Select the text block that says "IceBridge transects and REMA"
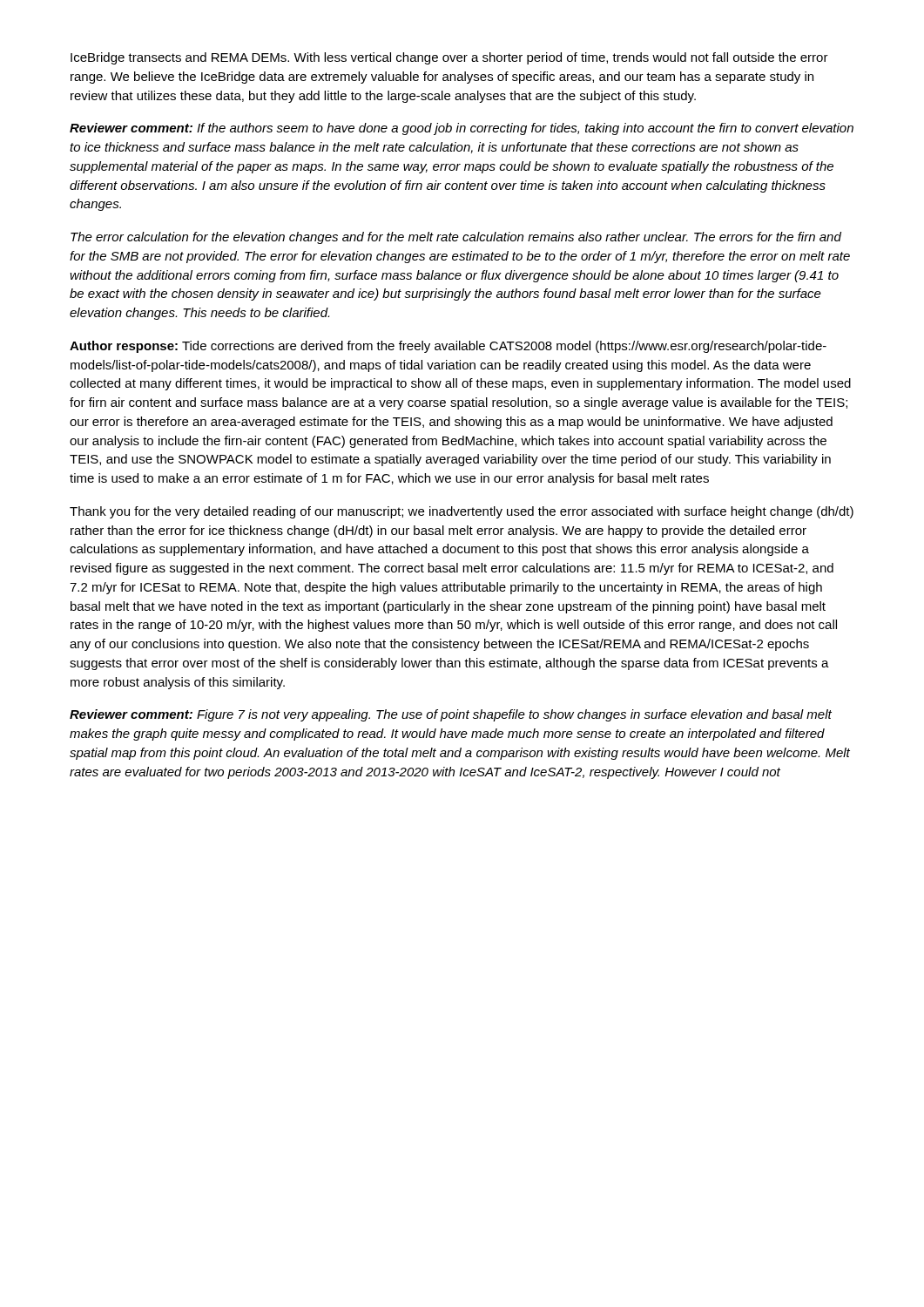924x1307 pixels. coord(449,76)
